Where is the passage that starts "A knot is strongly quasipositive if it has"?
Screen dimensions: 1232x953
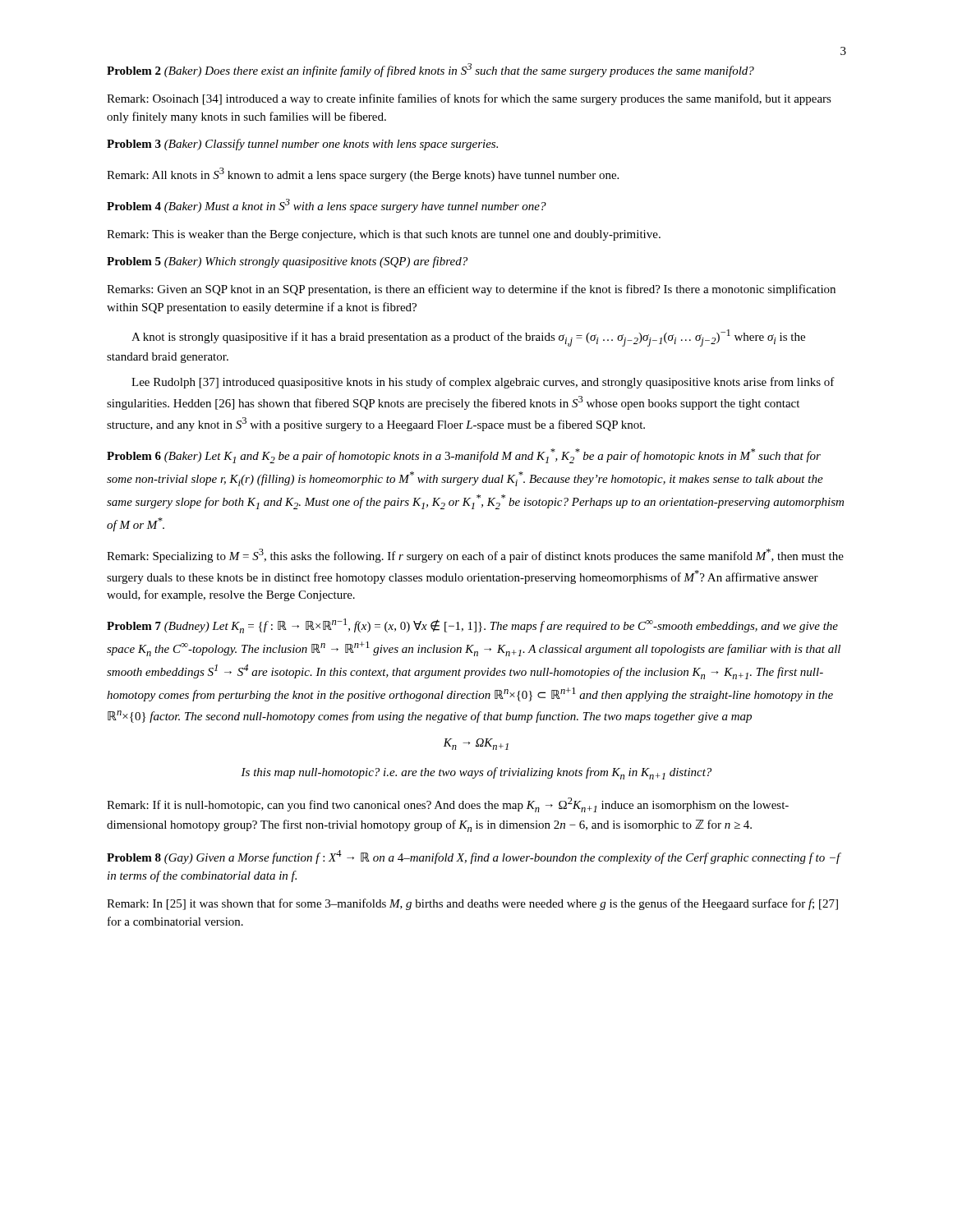pyautogui.click(x=456, y=345)
